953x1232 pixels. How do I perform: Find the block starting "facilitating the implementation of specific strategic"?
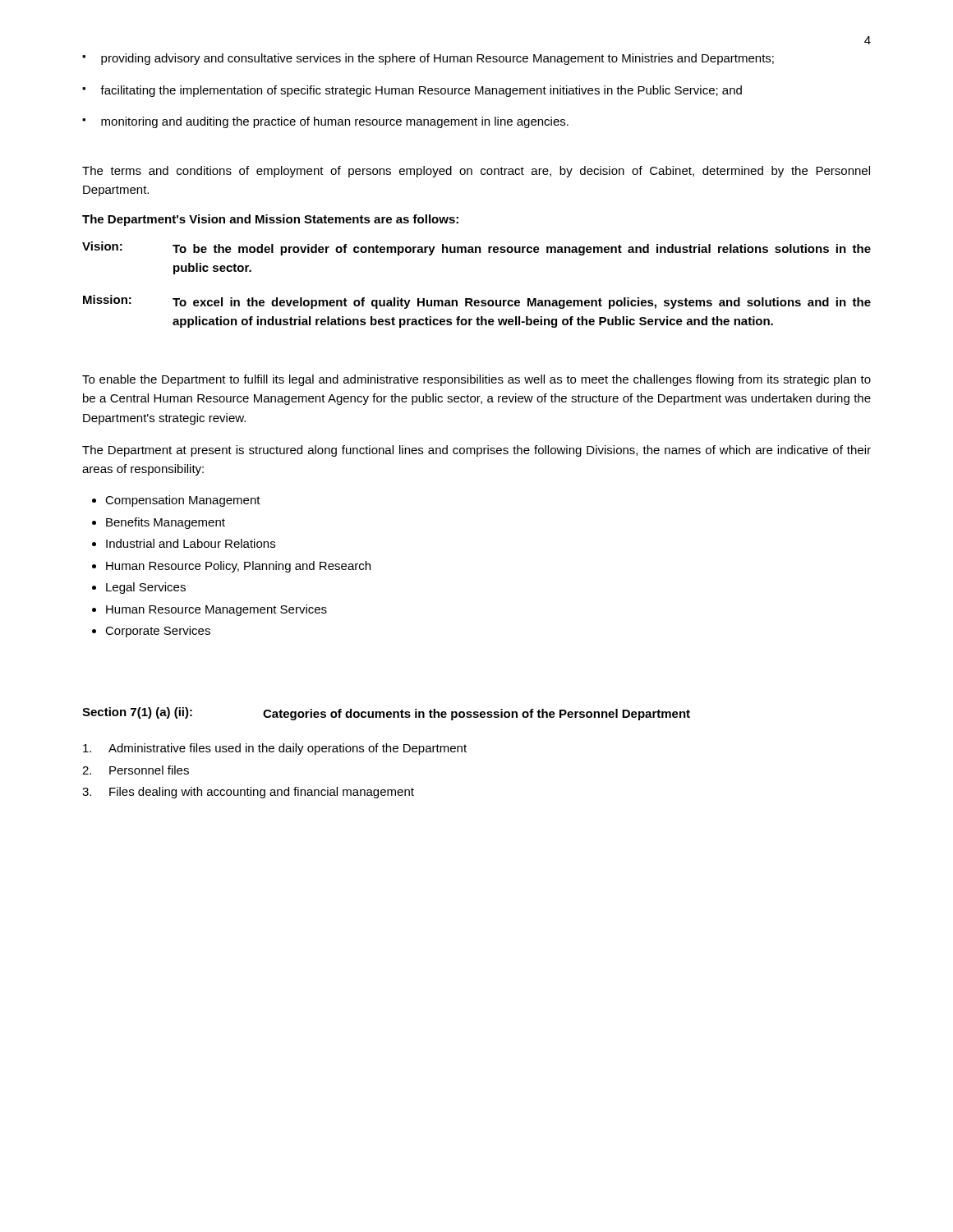476,90
